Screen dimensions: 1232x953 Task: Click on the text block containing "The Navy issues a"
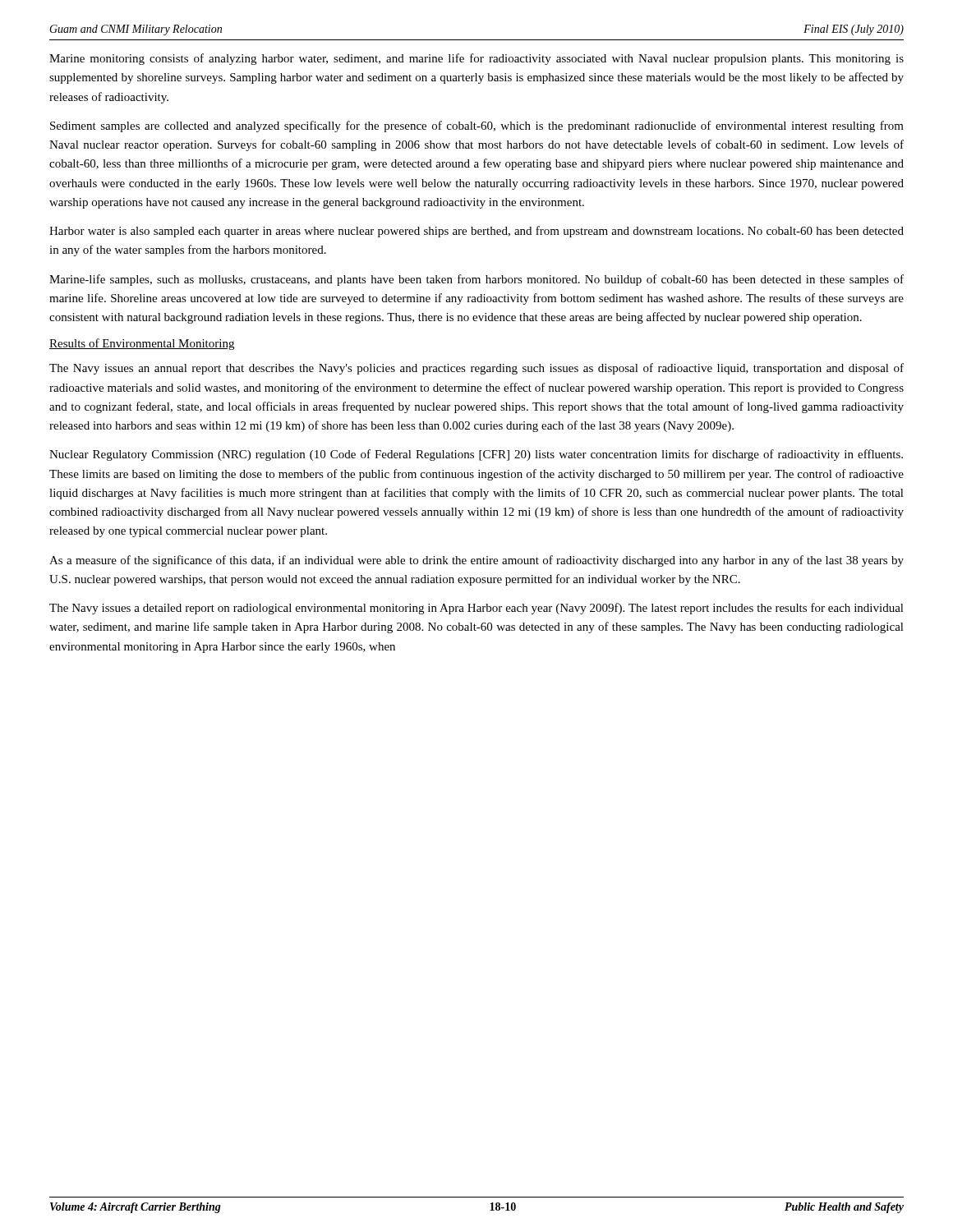[x=476, y=627]
